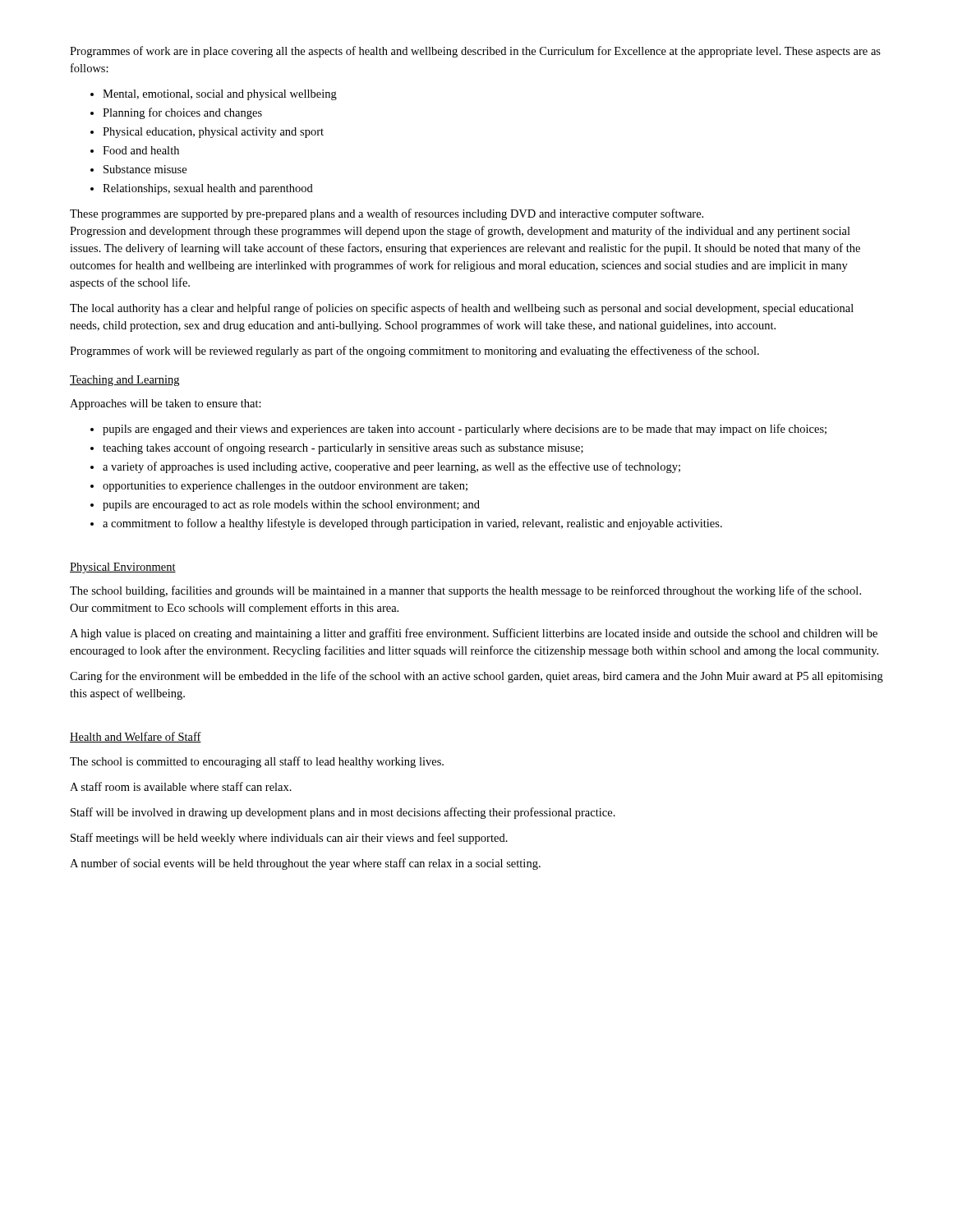Select the text starting "Programmes of work are in place covering"
Viewport: 953px width, 1232px height.
tap(475, 60)
